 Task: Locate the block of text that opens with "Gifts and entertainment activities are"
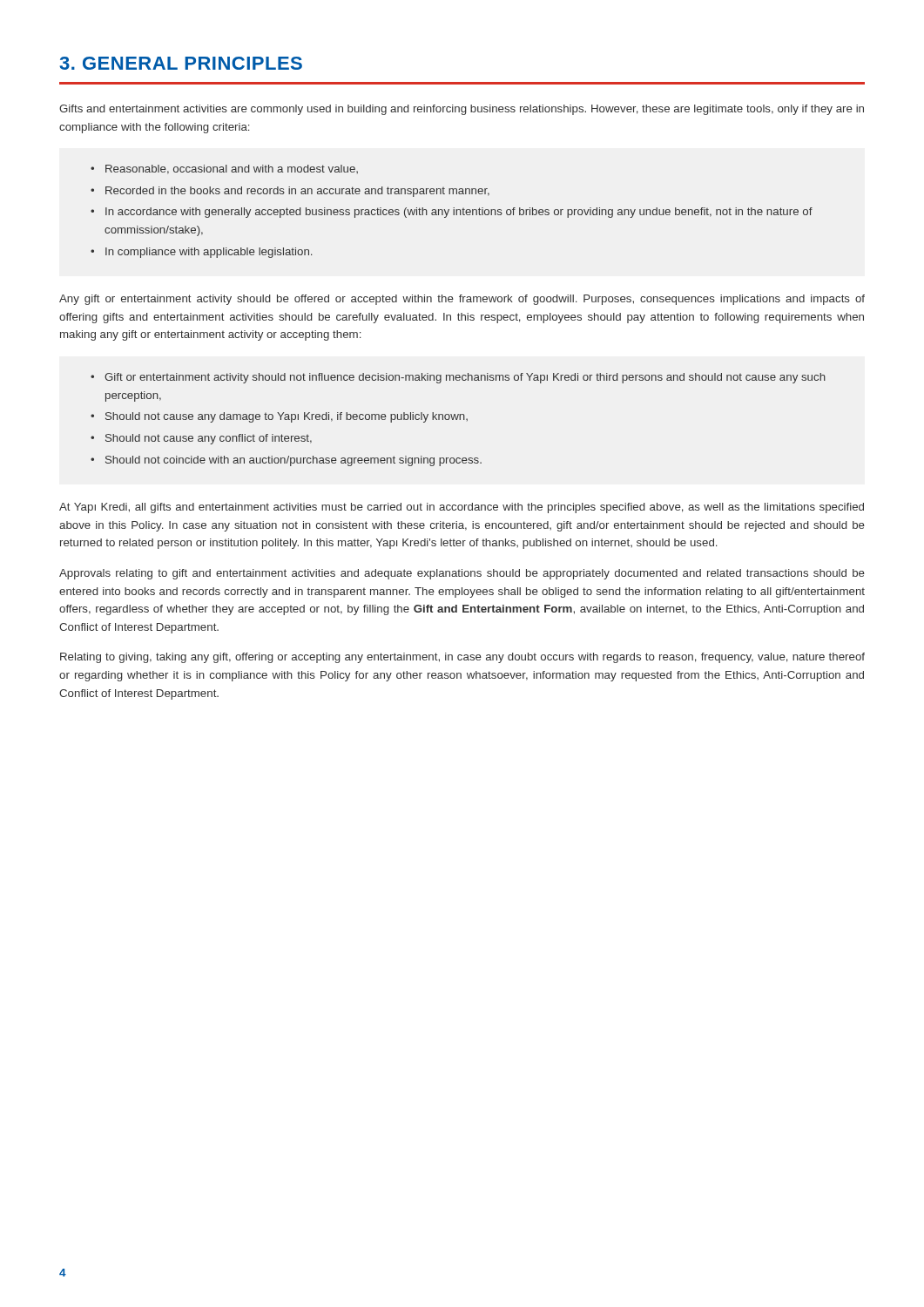[x=462, y=117]
